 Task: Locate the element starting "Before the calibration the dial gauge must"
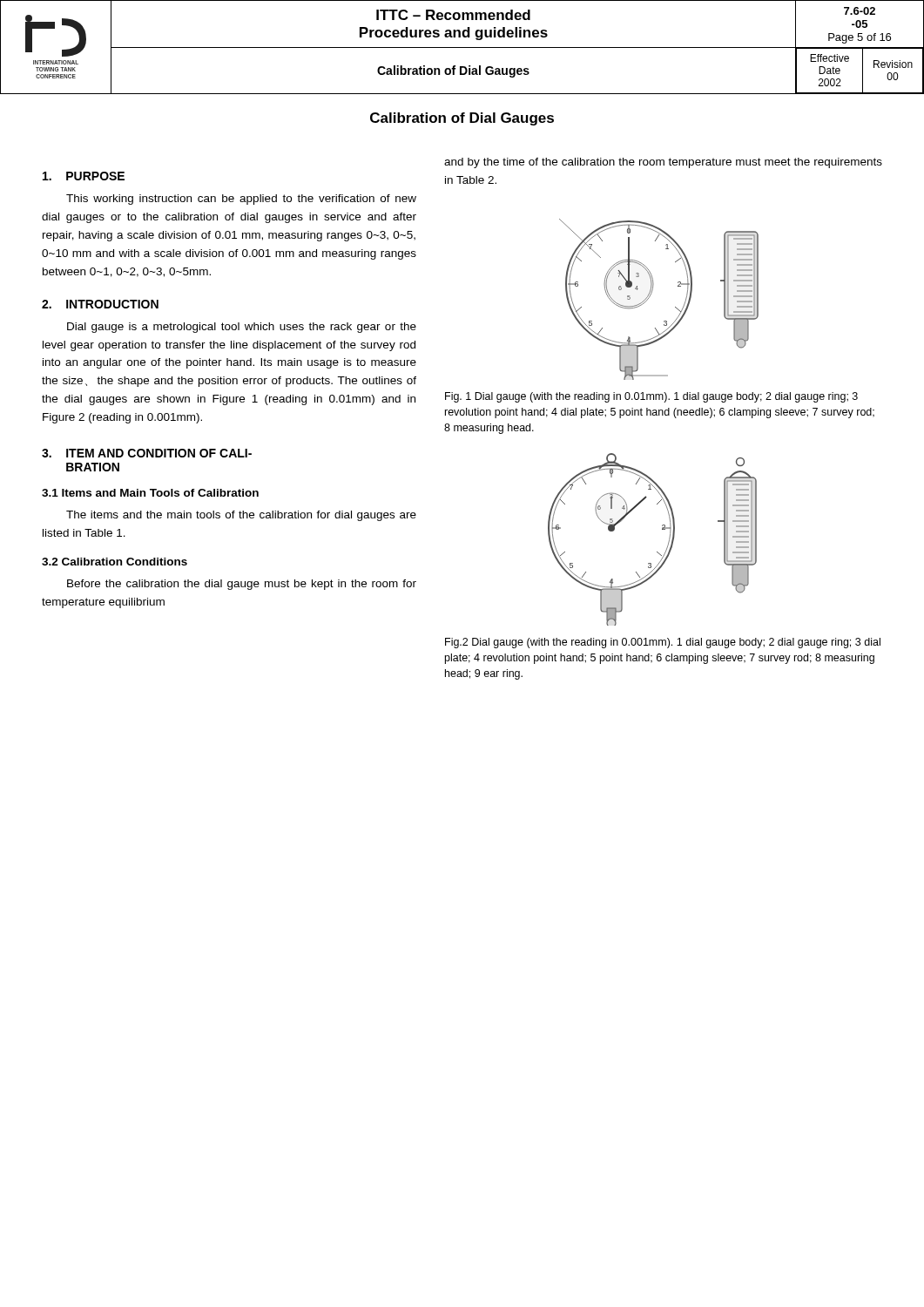[229, 592]
